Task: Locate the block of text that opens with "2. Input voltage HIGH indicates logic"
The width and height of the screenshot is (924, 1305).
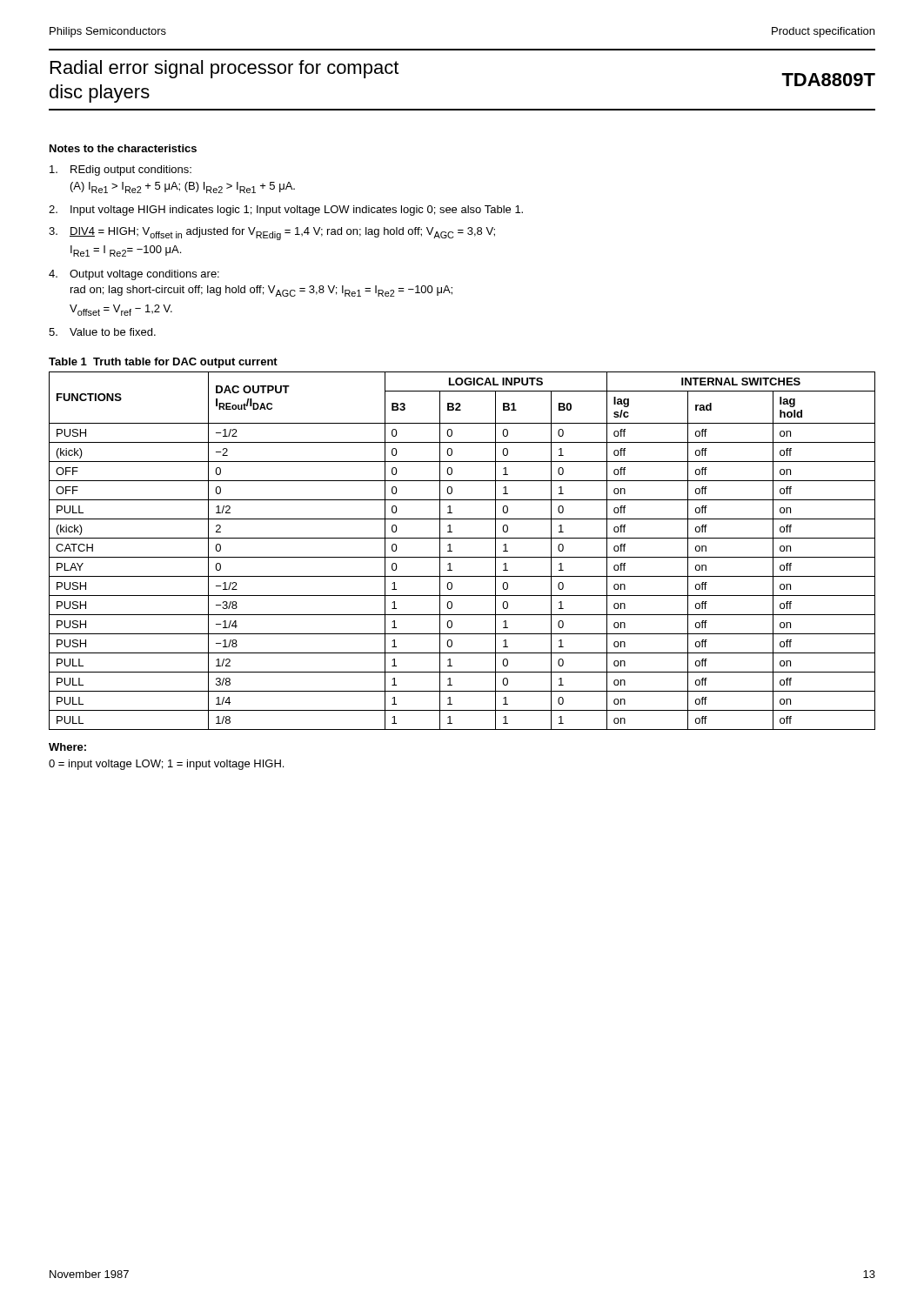Action: point(462,210)
